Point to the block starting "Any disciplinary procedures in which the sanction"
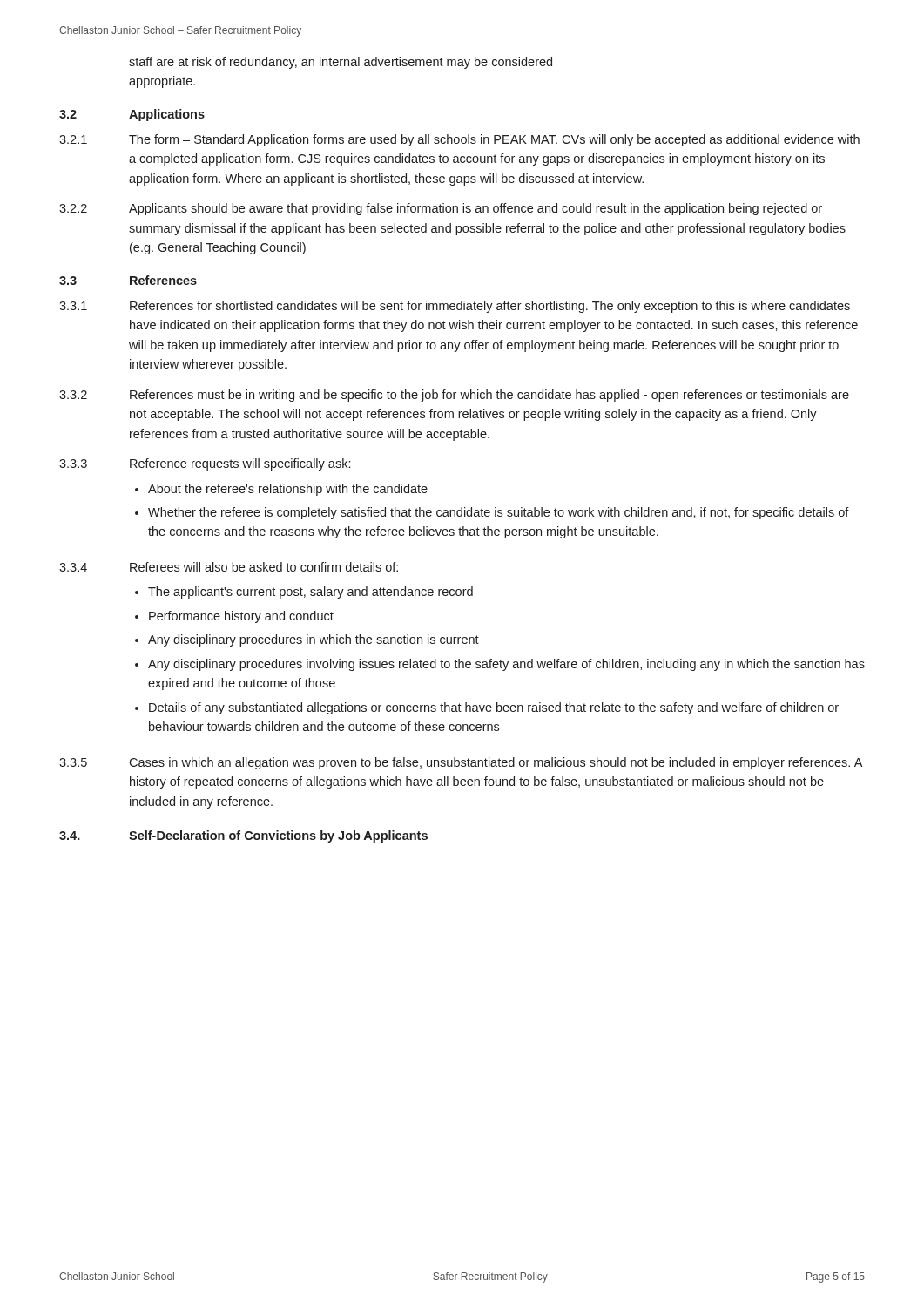Viewport: 924px width, 1307px height. click(x=313, y=640)
